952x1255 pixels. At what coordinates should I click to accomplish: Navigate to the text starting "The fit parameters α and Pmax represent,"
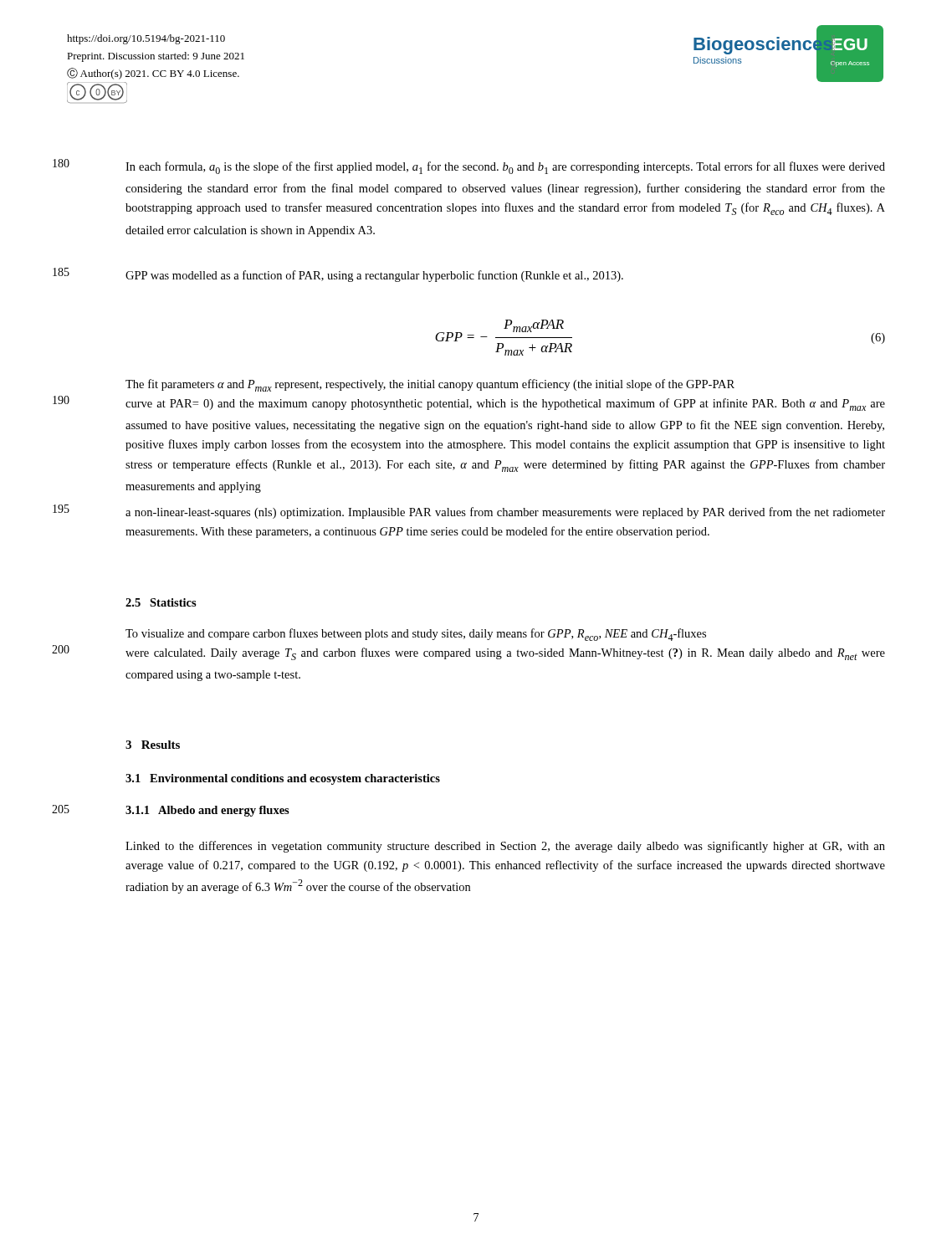[430, 386]
